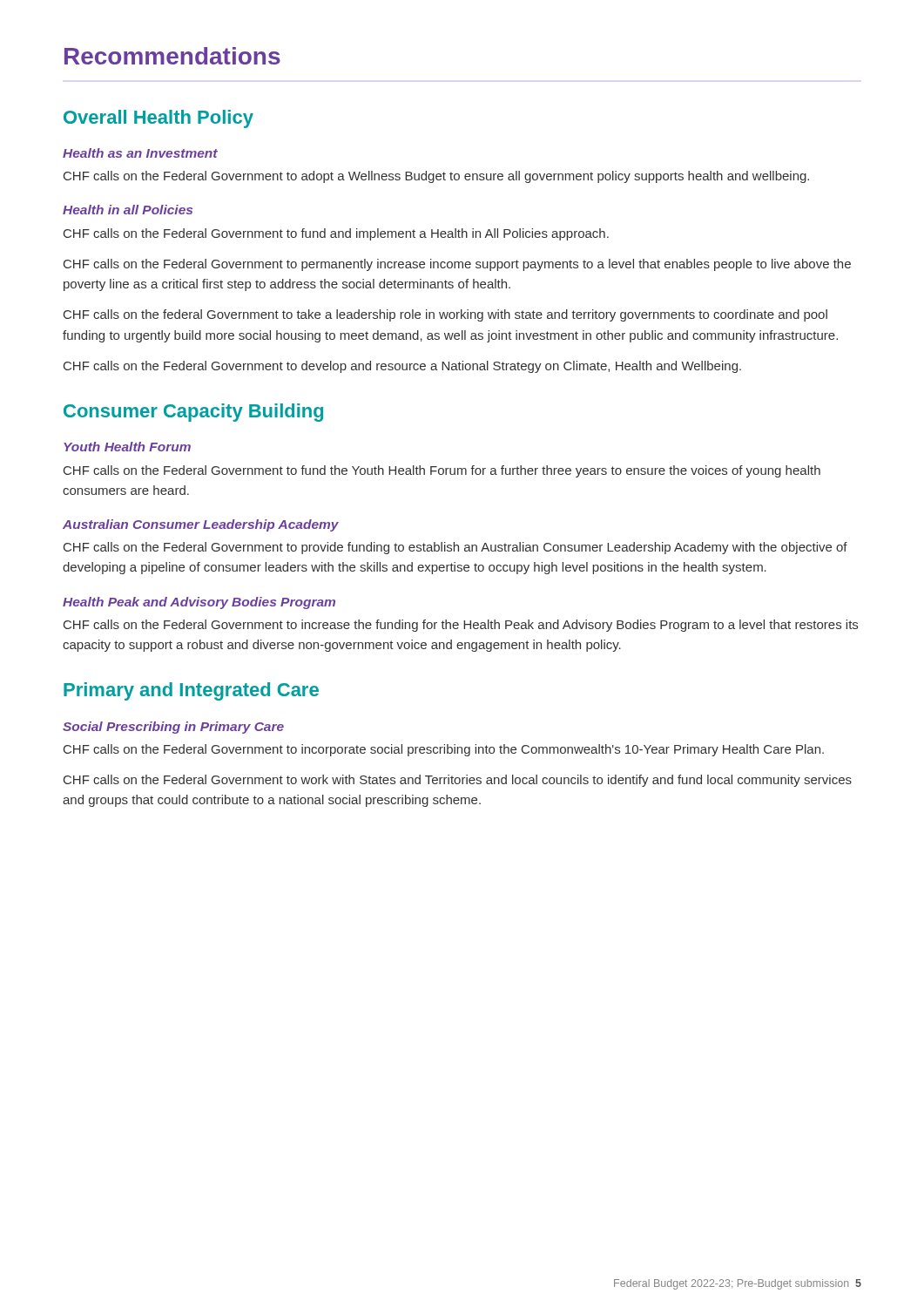
Task: Select the section header that says "Overall Health Policy"
Action: pyautogui.click(x=158, y=119)
